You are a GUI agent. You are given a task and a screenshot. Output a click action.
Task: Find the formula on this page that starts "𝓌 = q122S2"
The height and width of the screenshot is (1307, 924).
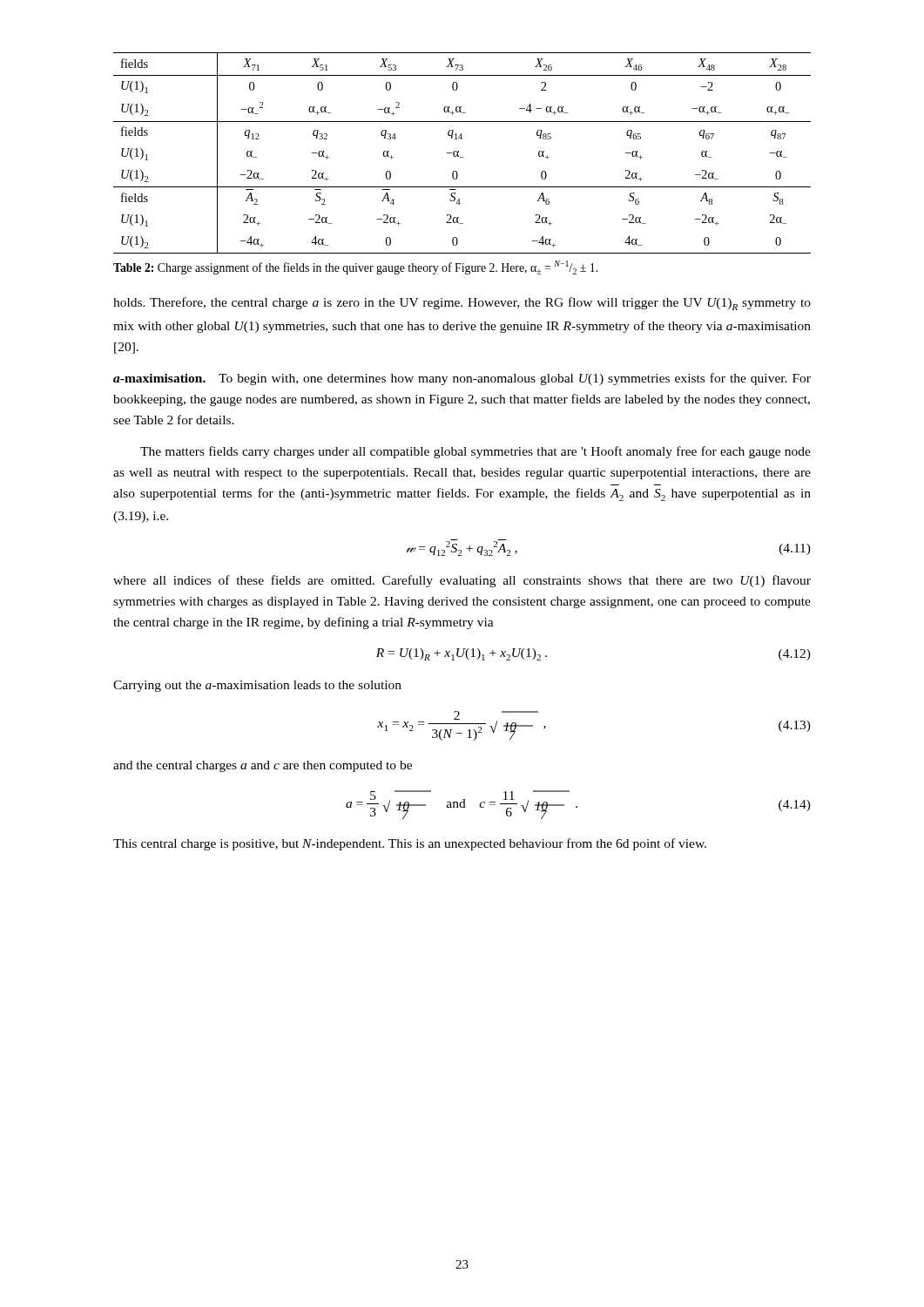(453, 548)
